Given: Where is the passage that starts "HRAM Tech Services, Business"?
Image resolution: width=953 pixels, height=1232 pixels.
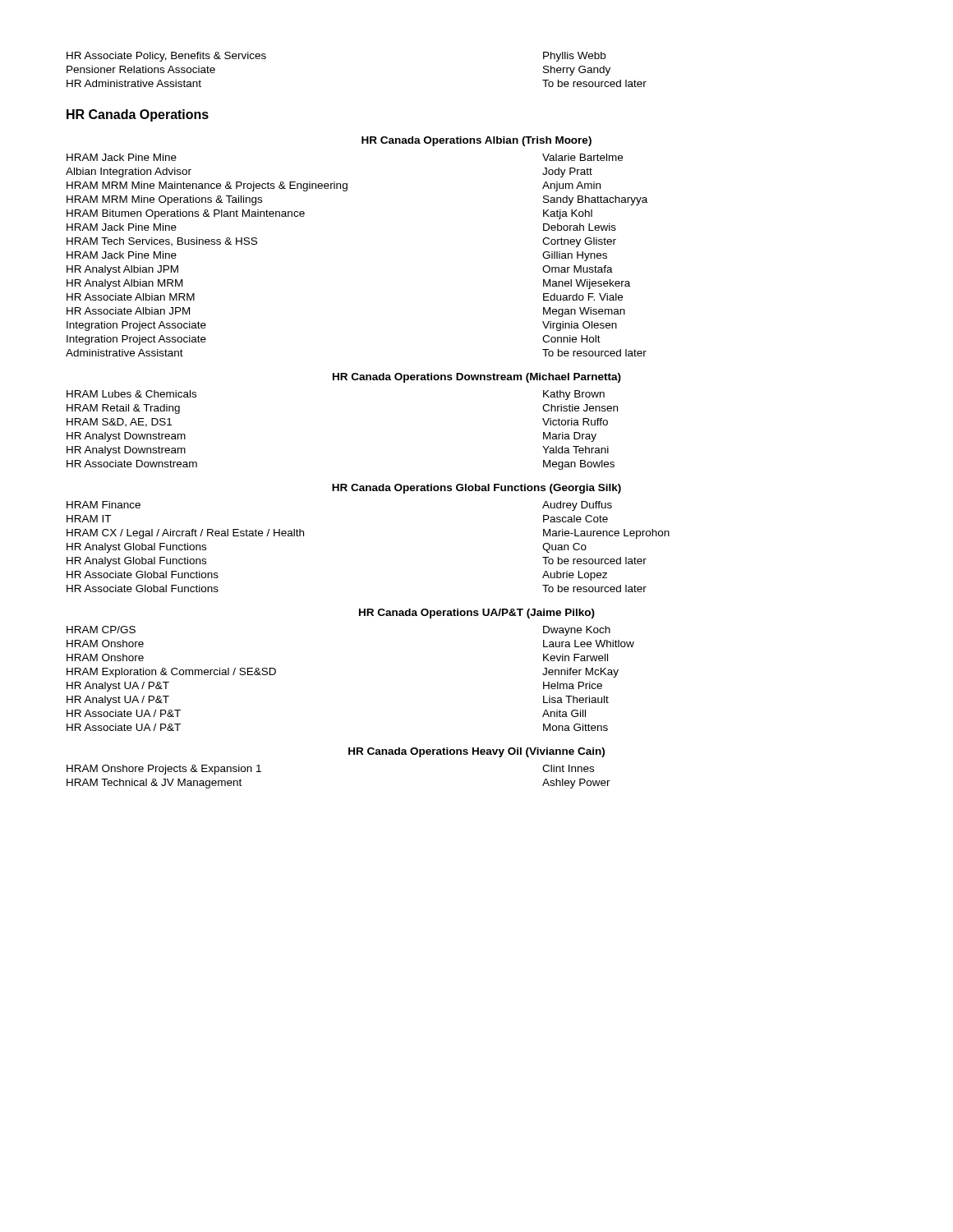Looking at the screenshot, I should 159,242.
